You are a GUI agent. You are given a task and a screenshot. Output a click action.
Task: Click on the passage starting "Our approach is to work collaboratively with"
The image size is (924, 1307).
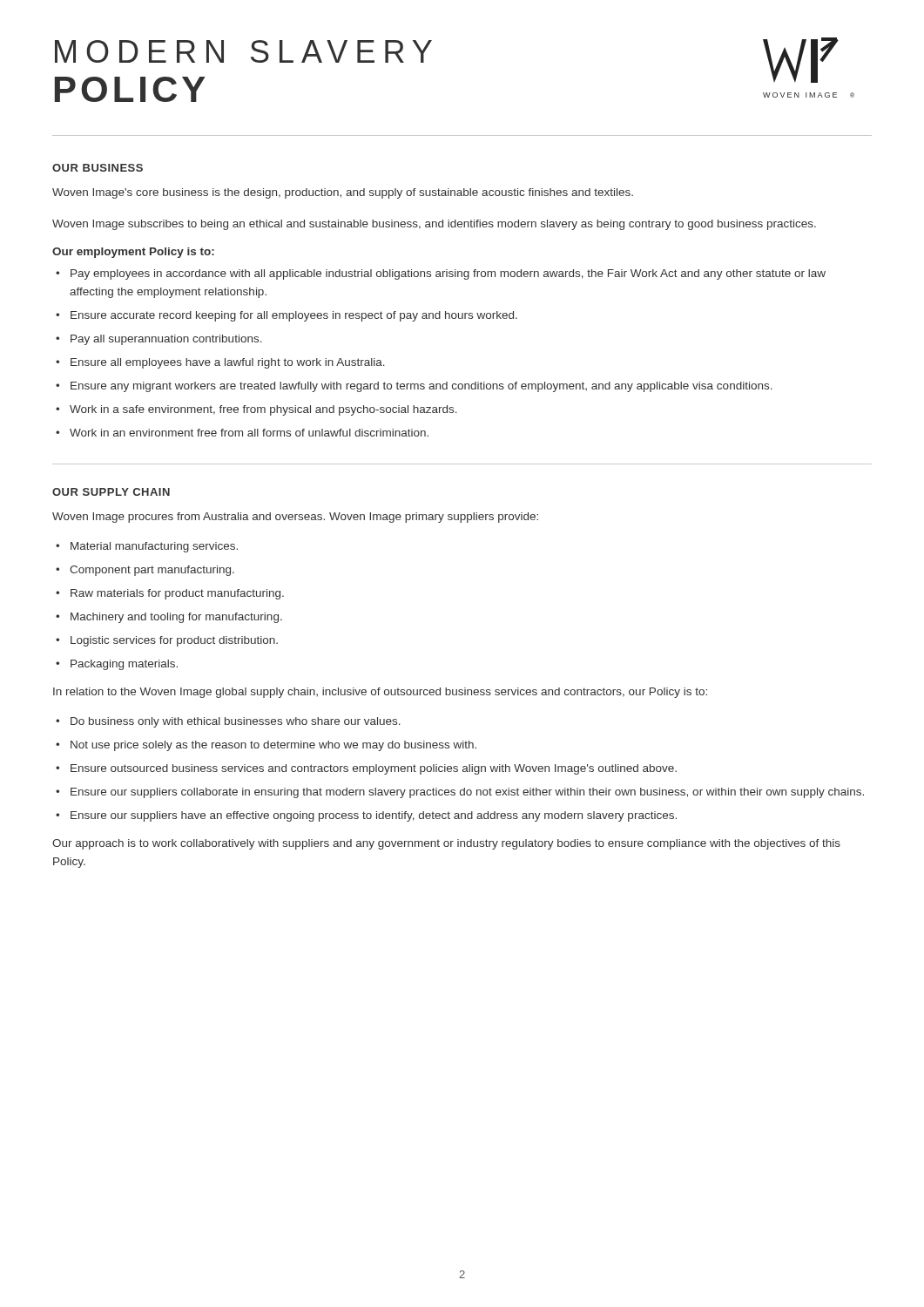(x=446, y=852)
